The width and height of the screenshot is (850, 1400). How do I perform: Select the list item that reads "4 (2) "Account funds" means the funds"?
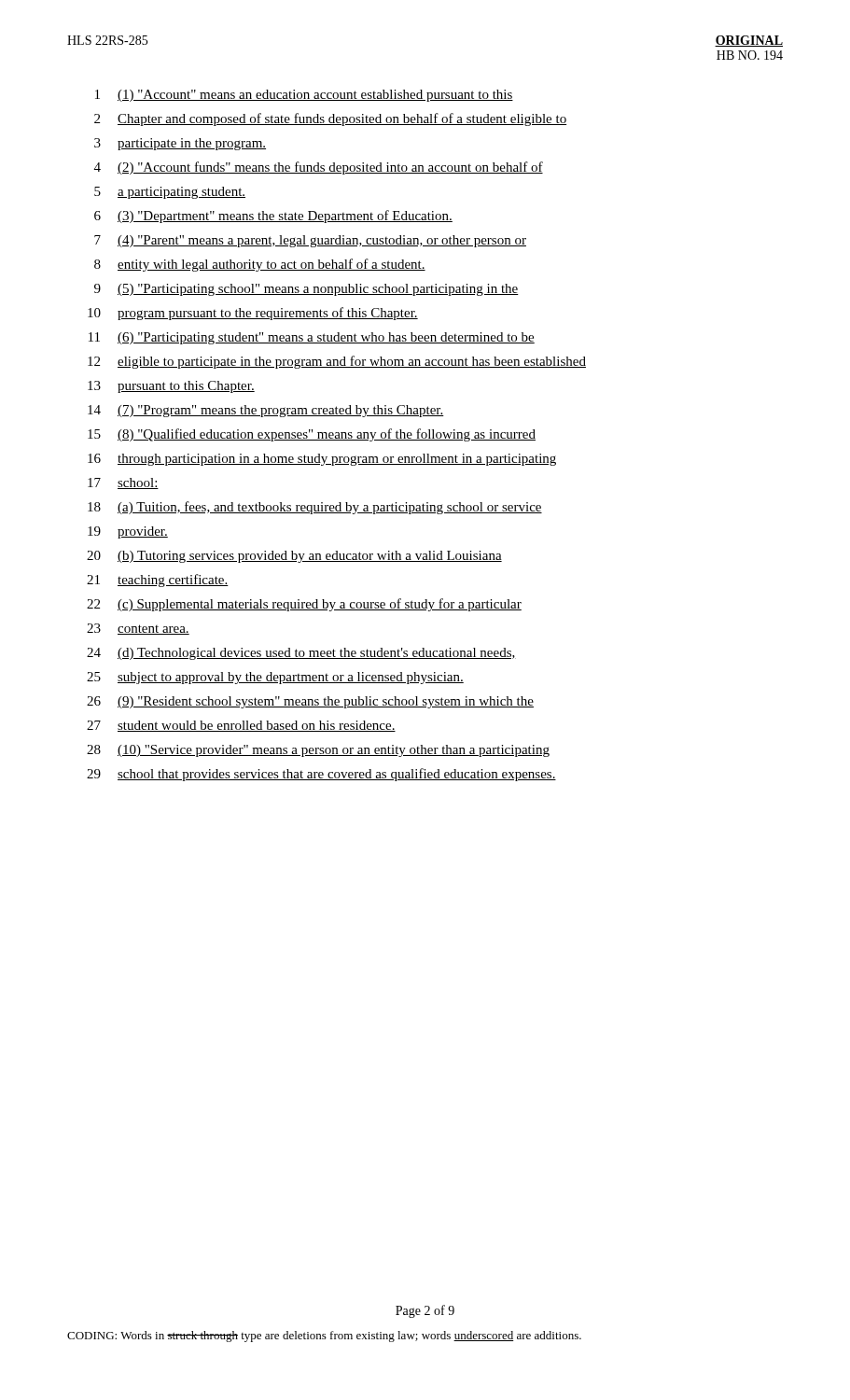pyautogui.click(x=425, y=168)
